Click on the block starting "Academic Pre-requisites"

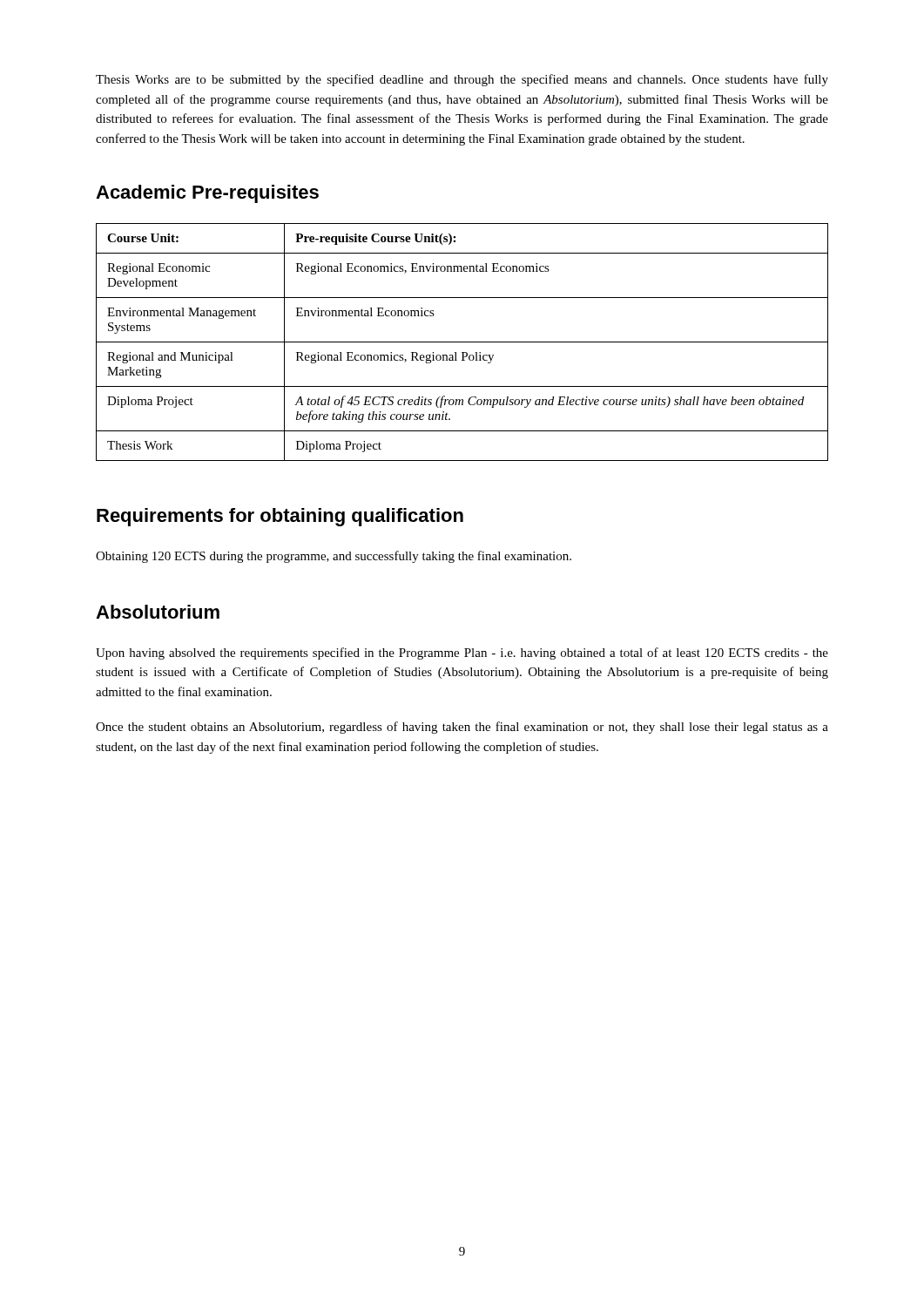tap(208, 192)
